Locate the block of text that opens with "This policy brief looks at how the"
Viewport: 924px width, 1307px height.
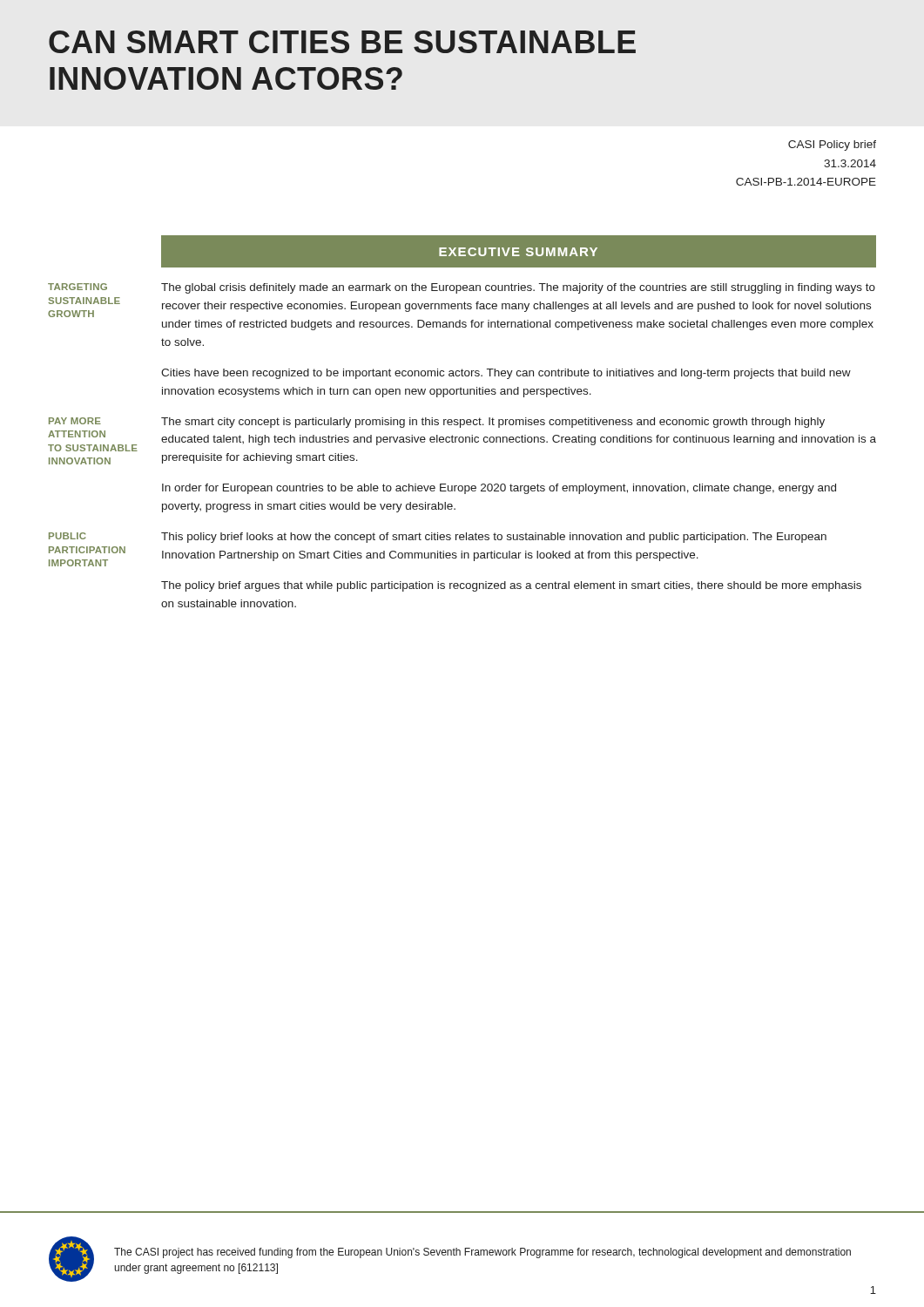494,546
